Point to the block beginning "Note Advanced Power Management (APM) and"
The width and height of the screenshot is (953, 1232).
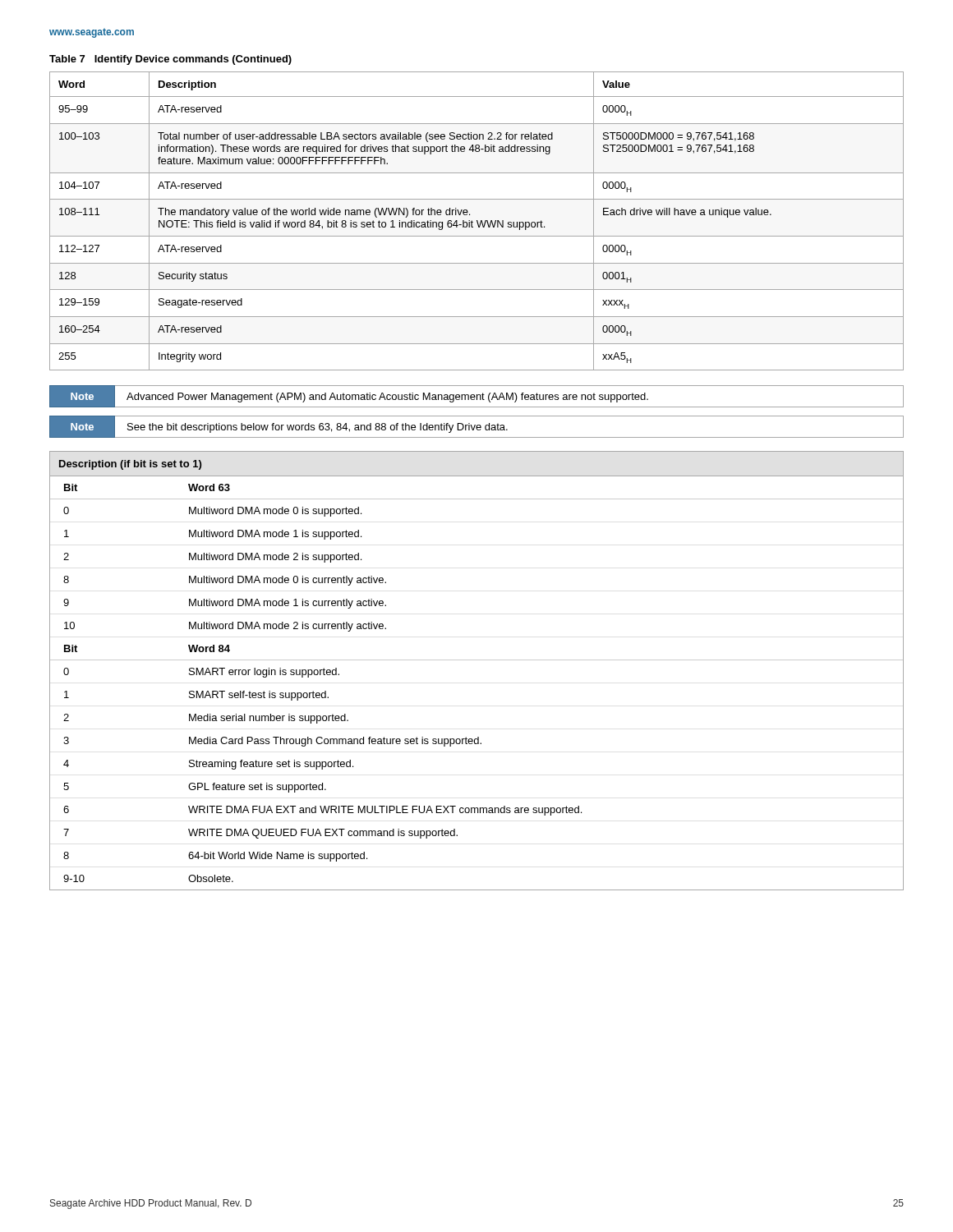coord(476,396)
